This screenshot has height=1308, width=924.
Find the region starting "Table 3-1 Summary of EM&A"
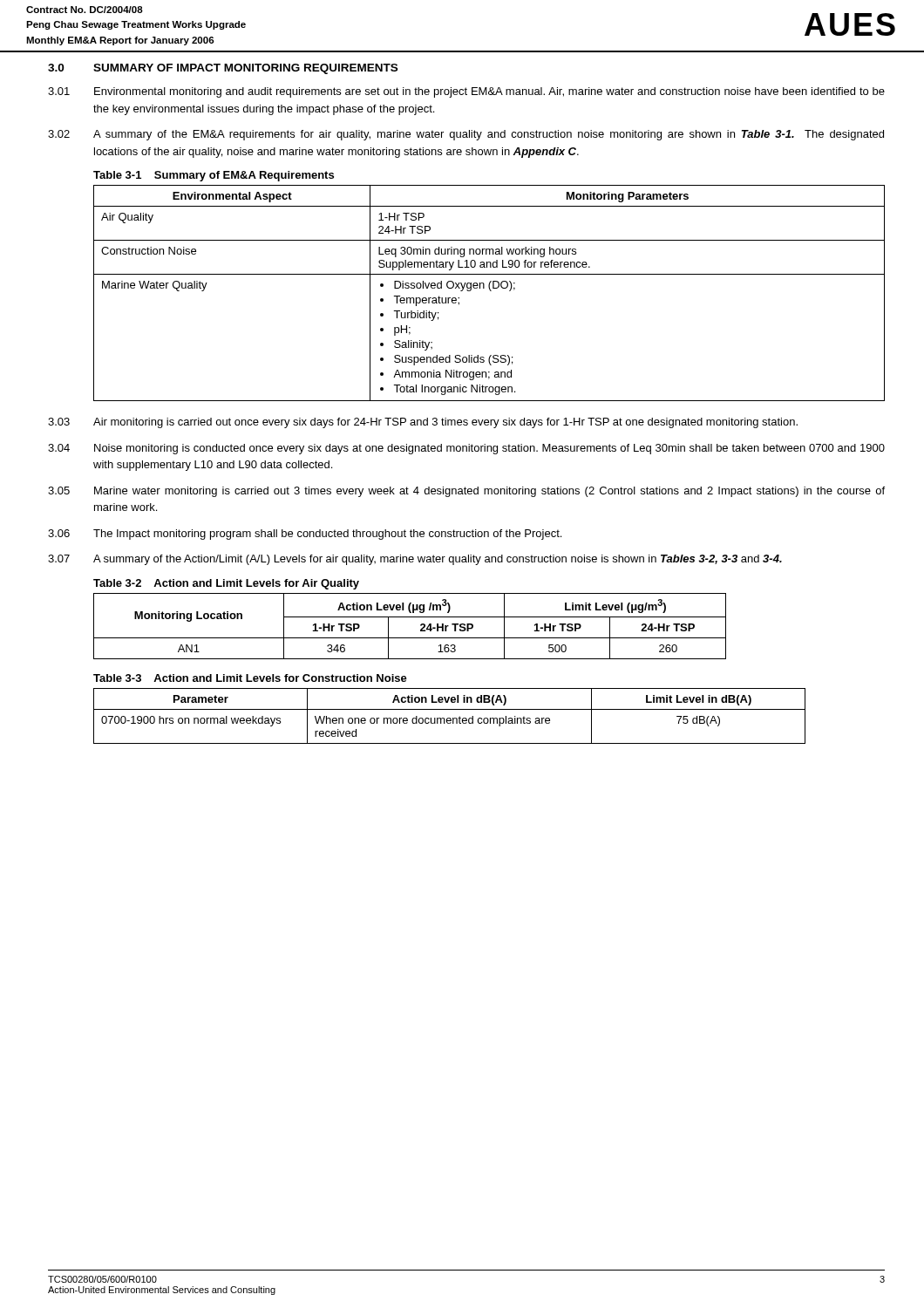(x=214, y=175)
